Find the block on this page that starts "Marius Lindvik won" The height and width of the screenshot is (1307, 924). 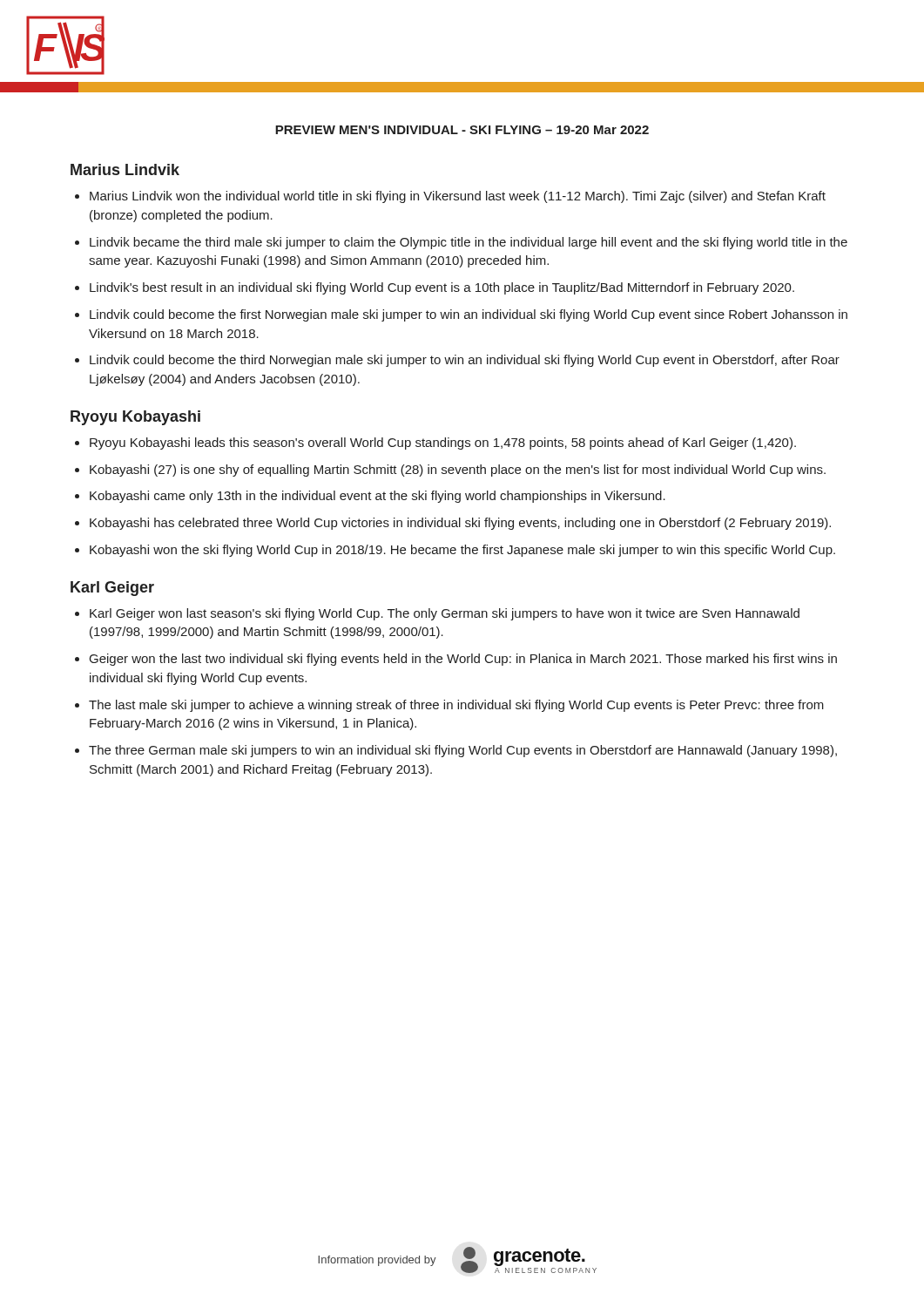[x=462, y=205]
